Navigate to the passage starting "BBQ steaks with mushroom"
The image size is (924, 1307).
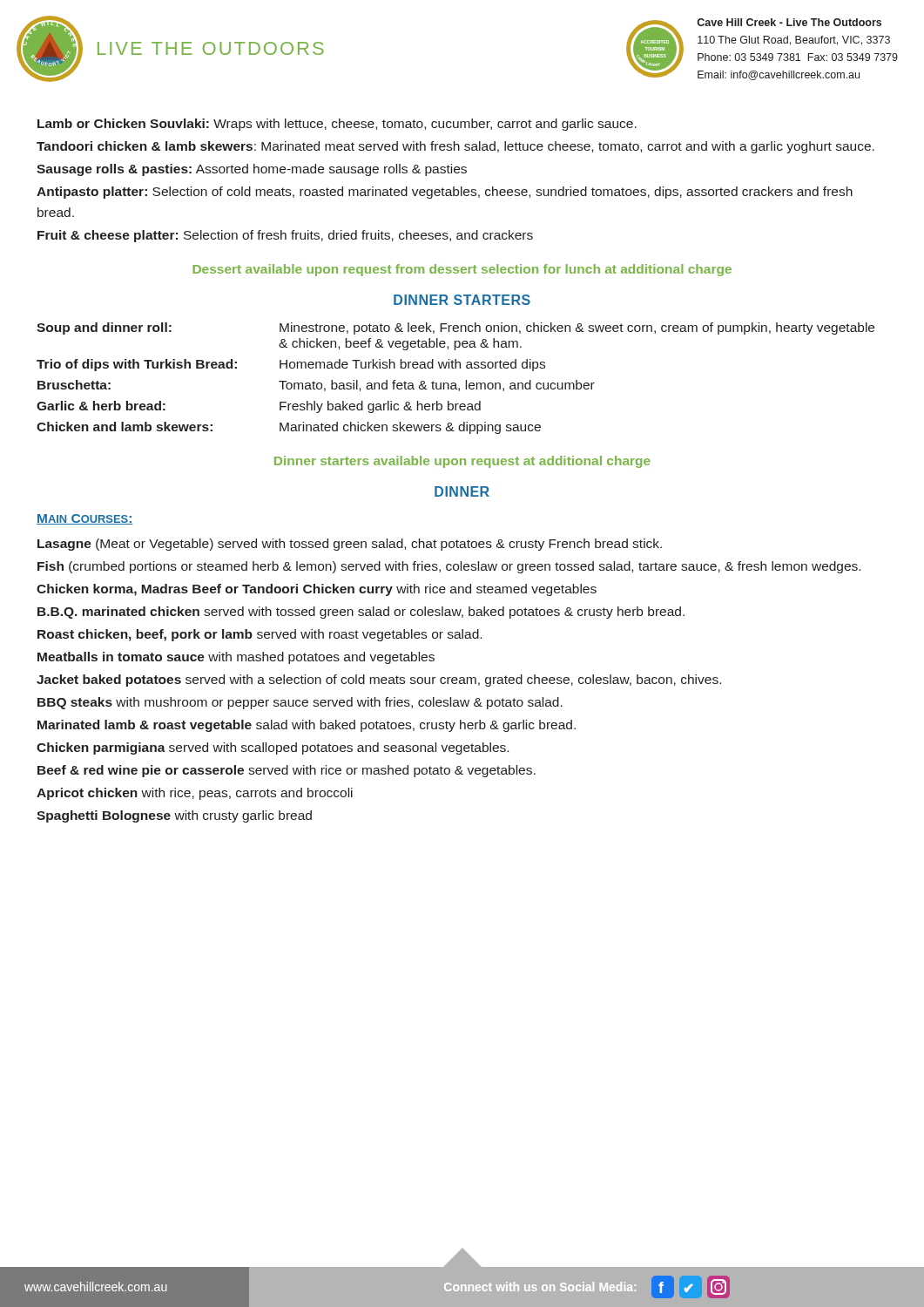(300, 702)
